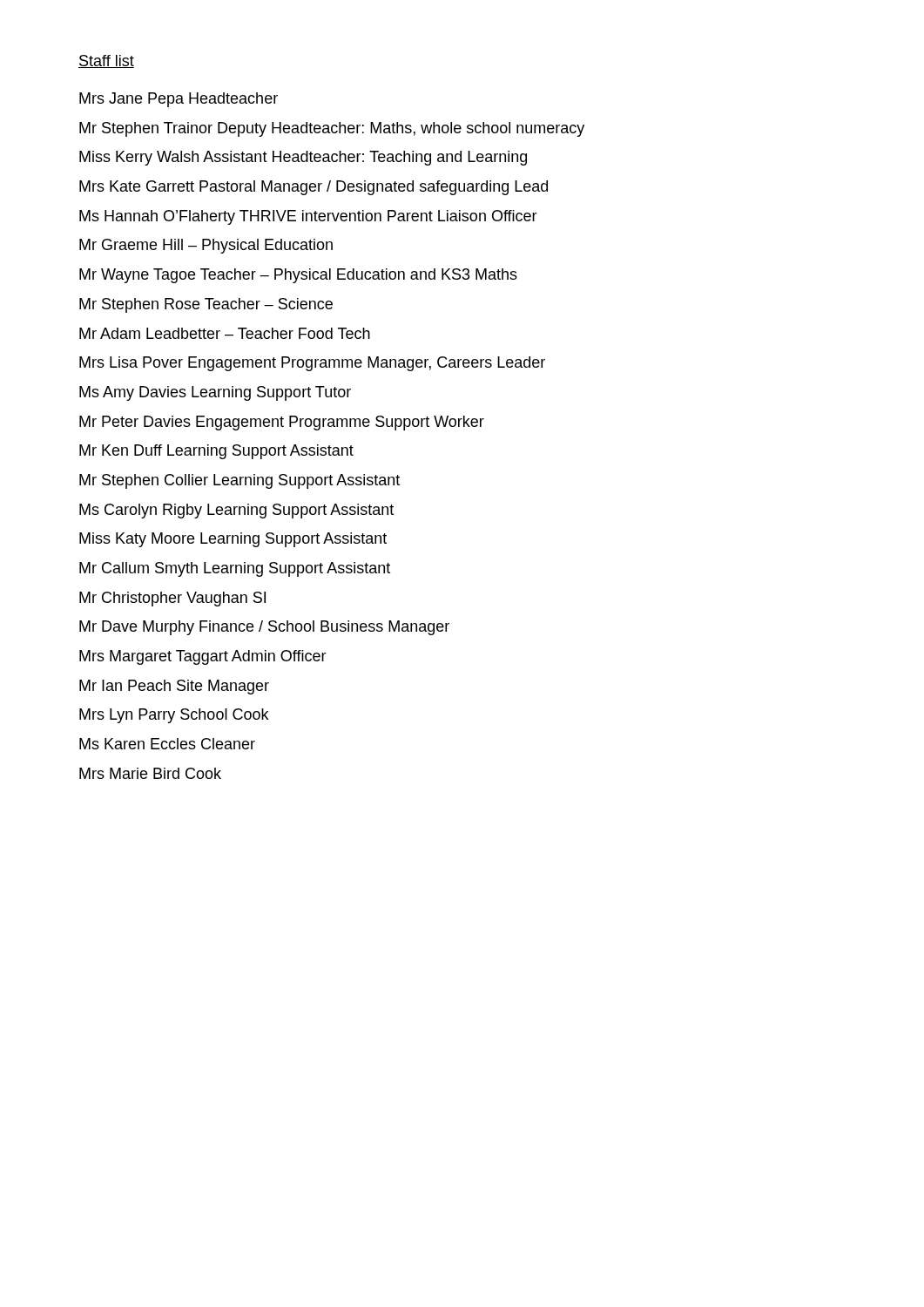Locate the element starting "Mr Callum Smyth Learning Support Assistant"

234,568
